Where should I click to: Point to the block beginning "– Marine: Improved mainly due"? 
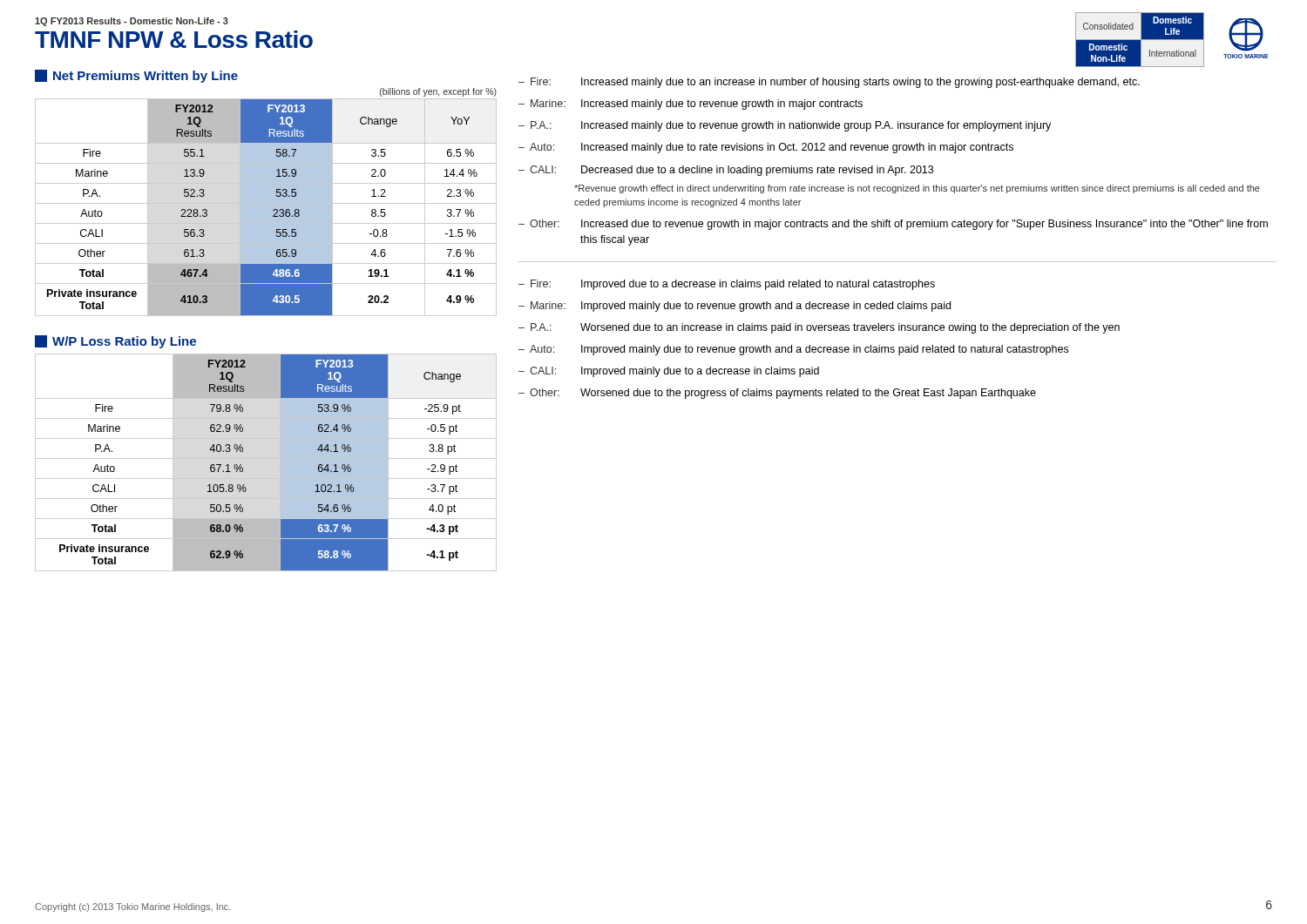(735, 306)
